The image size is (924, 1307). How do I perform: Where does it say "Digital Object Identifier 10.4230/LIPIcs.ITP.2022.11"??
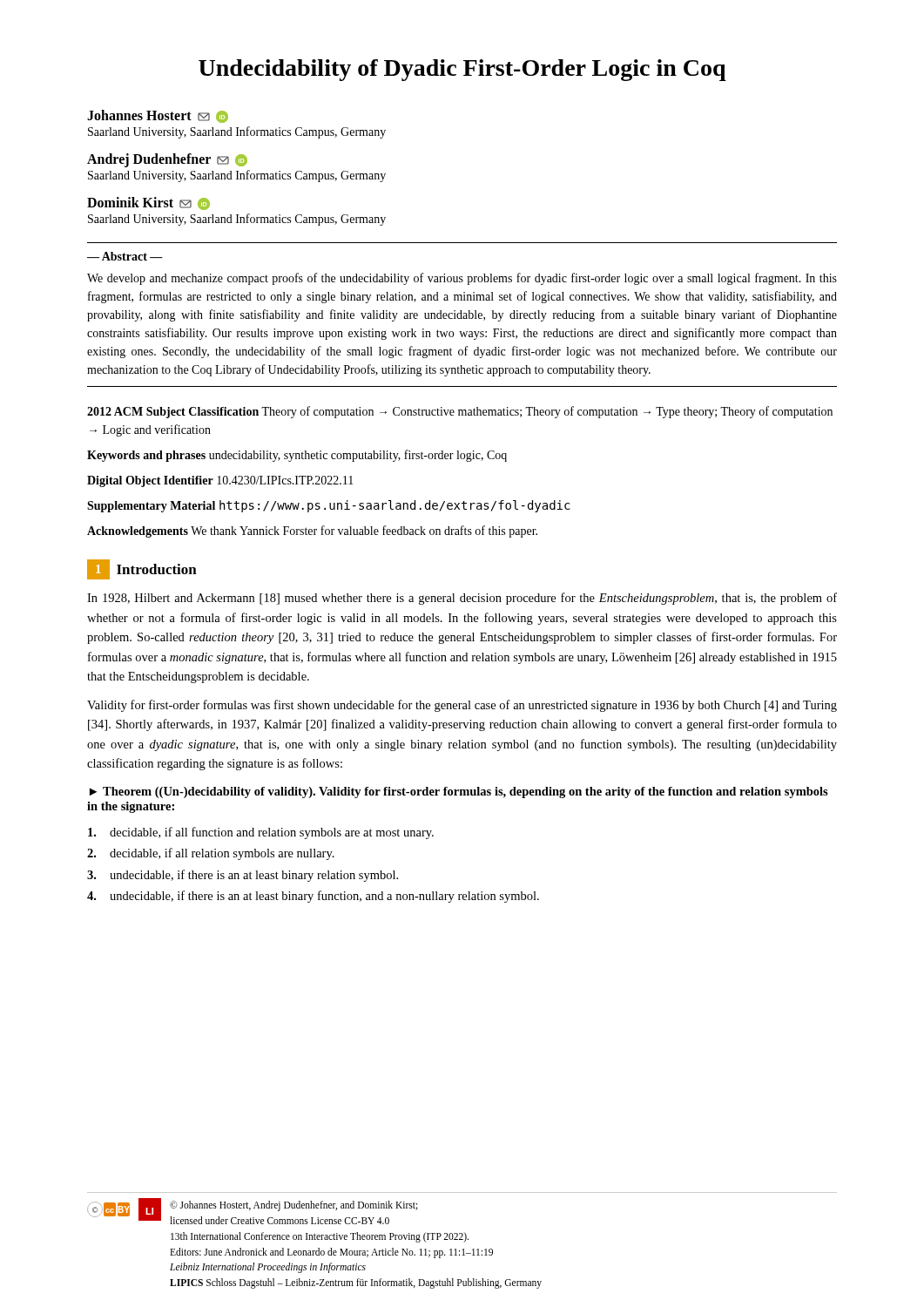click(220, 481)
